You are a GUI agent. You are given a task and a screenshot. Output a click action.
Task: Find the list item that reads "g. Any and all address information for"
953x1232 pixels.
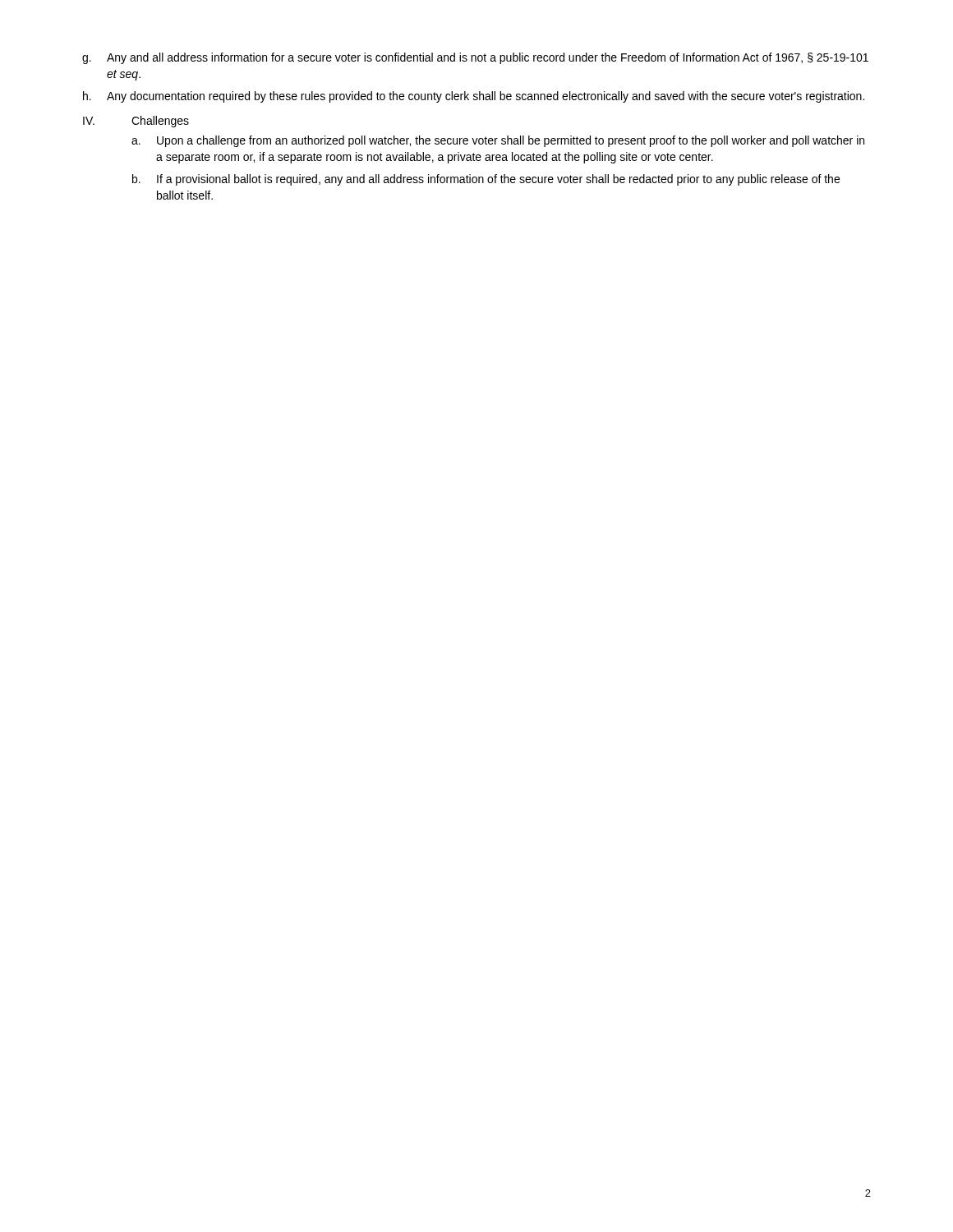click(x=476, y=66)
